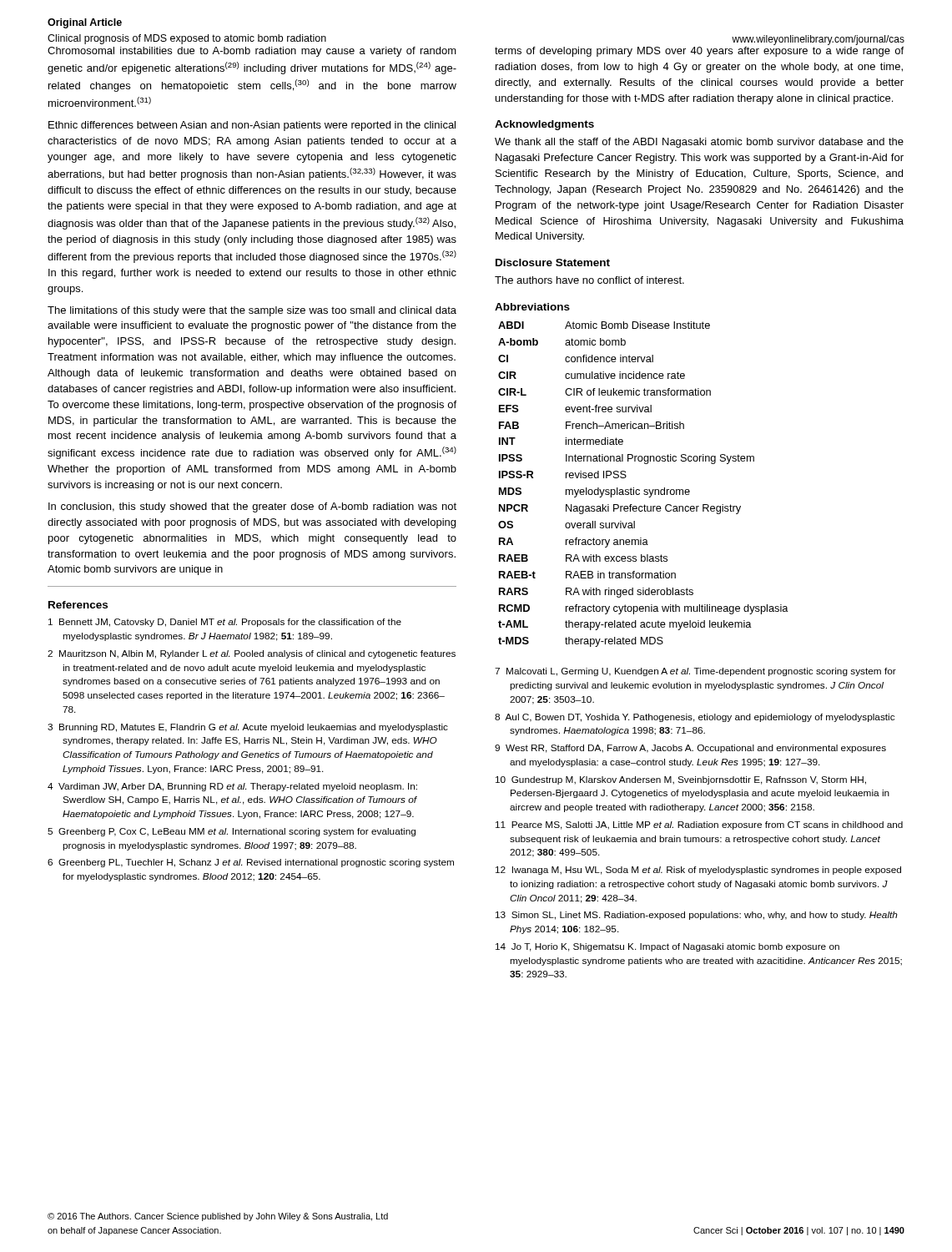This screenshot has width=952, height=1252.
Task: Find the element starting "1 Bennett JM, Catovsky D,"
Action: pyautogui.click(x=224, y=629)
